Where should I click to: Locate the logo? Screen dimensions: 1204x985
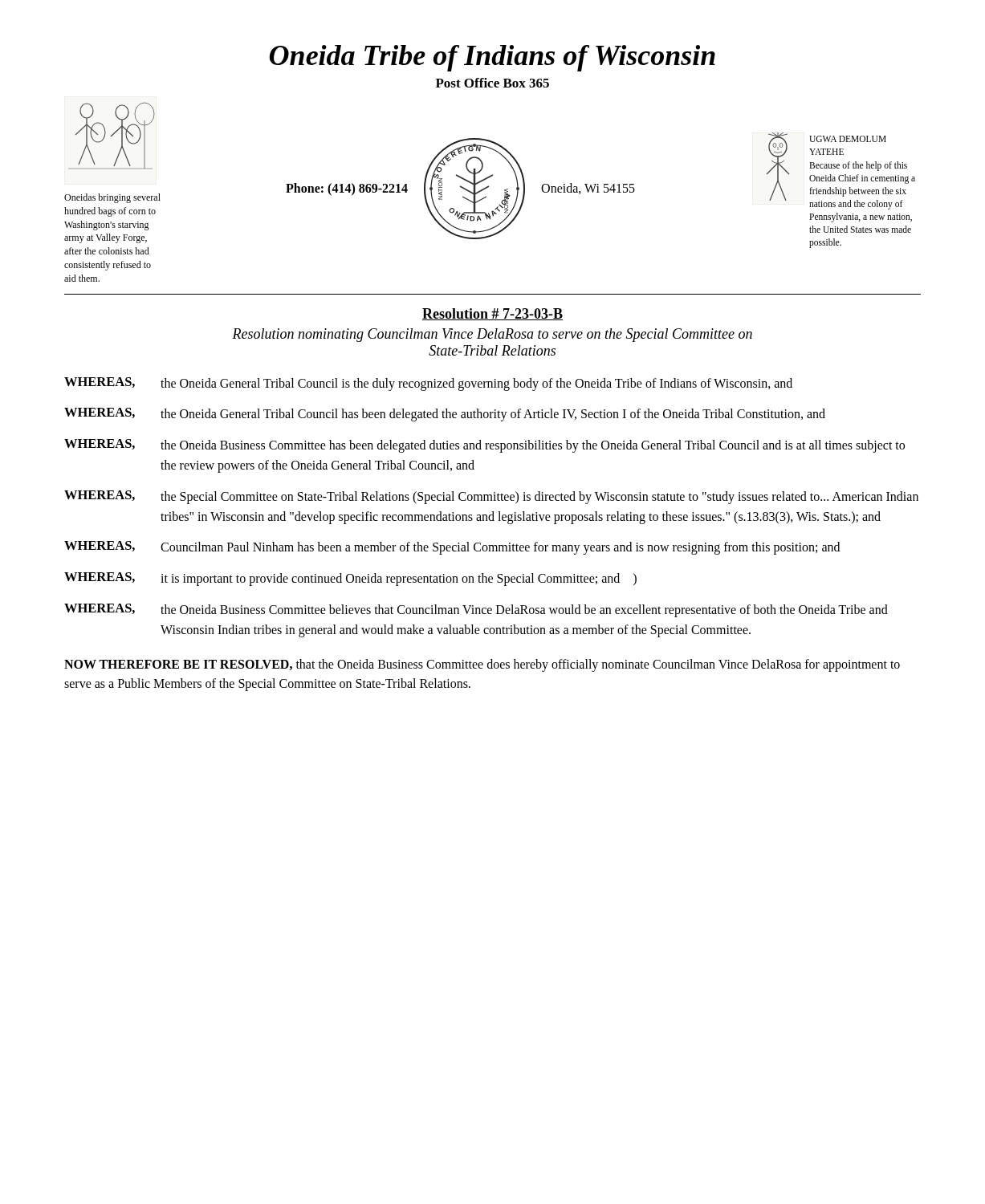pyautogui.click(x=475, y=188)
